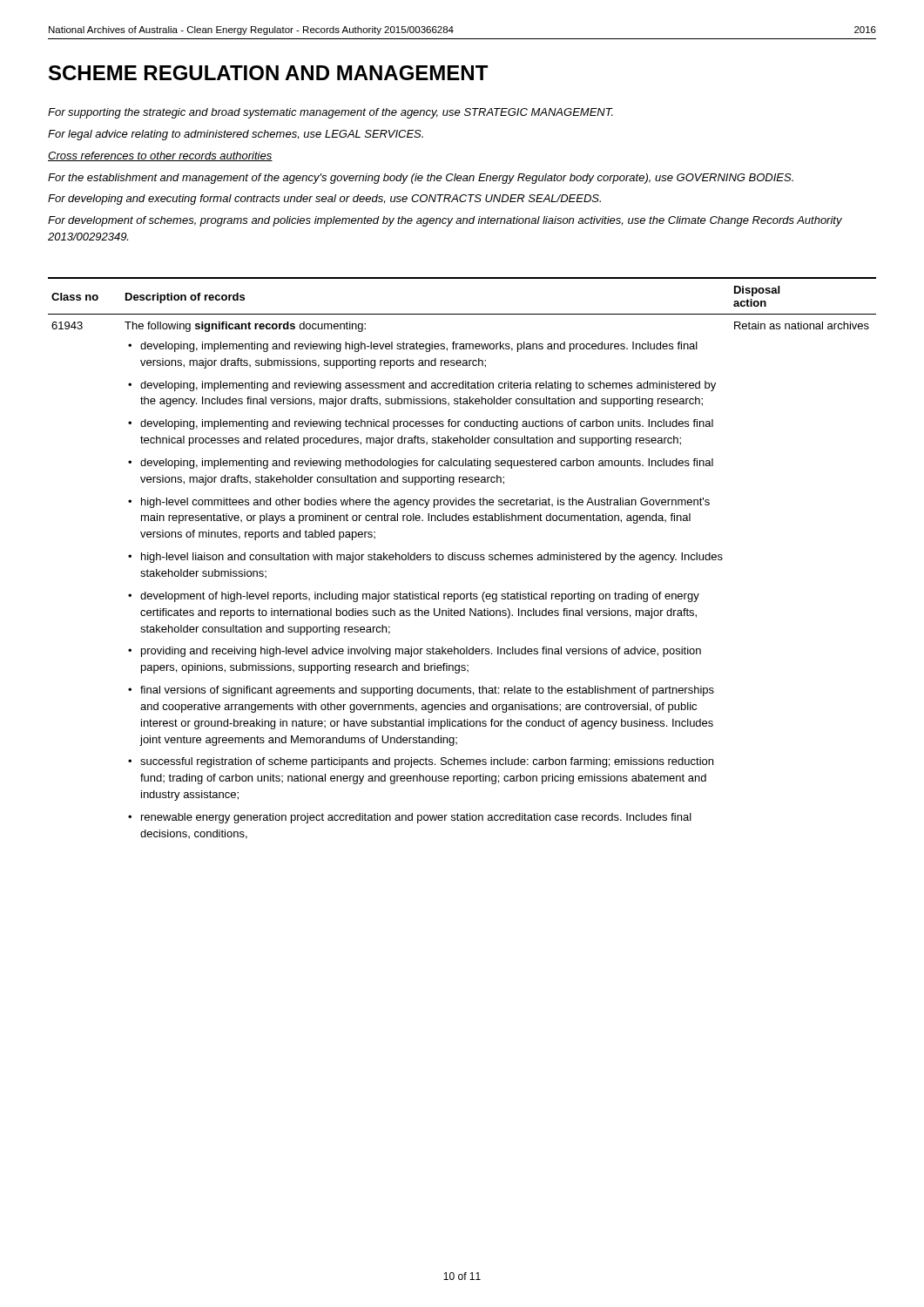Click on the block starting "Cross references to other records authorities"
The height and width of the screenshot is (1307, 924).
[x=160, y=155]
